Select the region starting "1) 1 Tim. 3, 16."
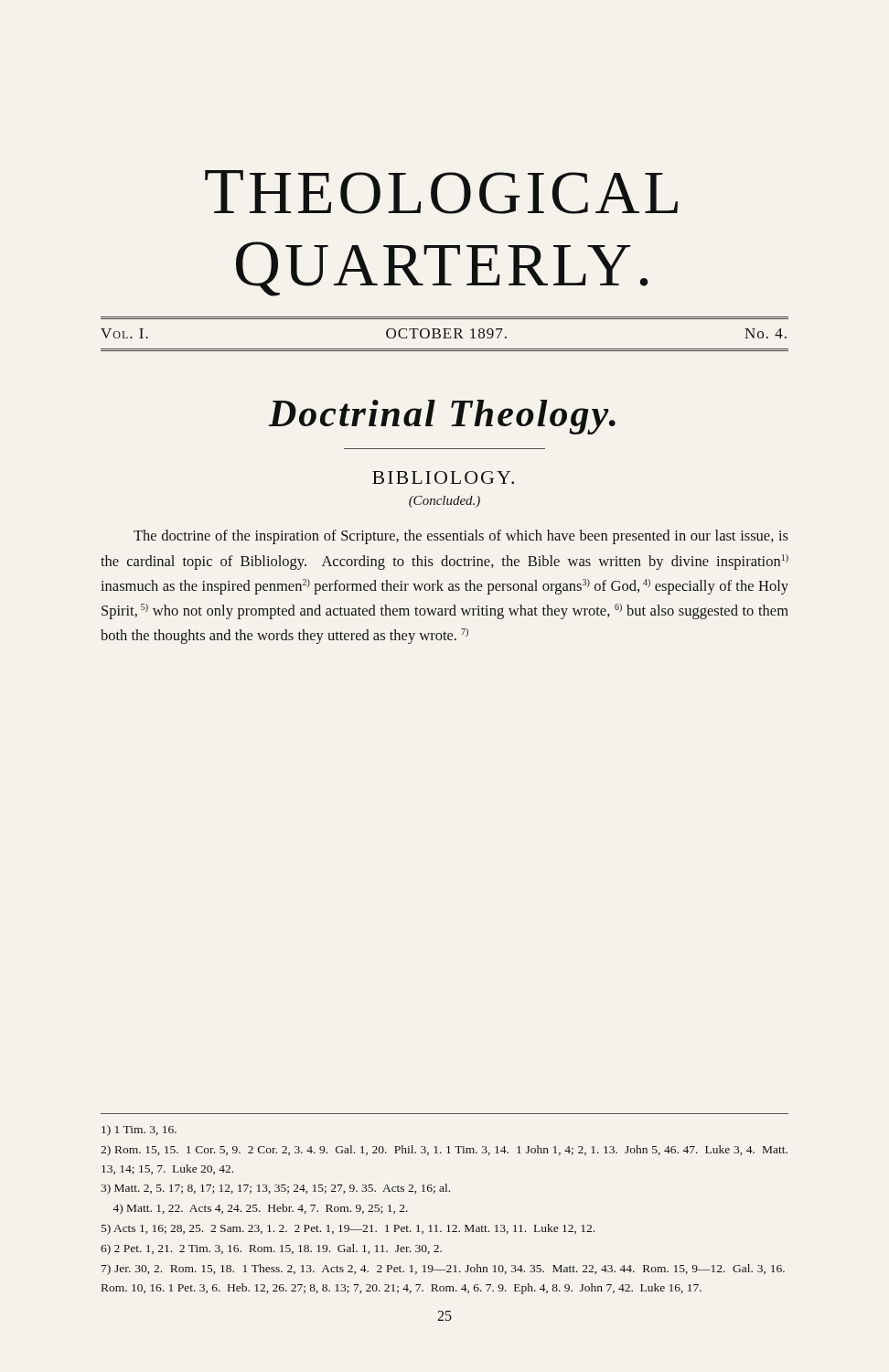Screen dimensions: 1372x889 pos(139,1129)
